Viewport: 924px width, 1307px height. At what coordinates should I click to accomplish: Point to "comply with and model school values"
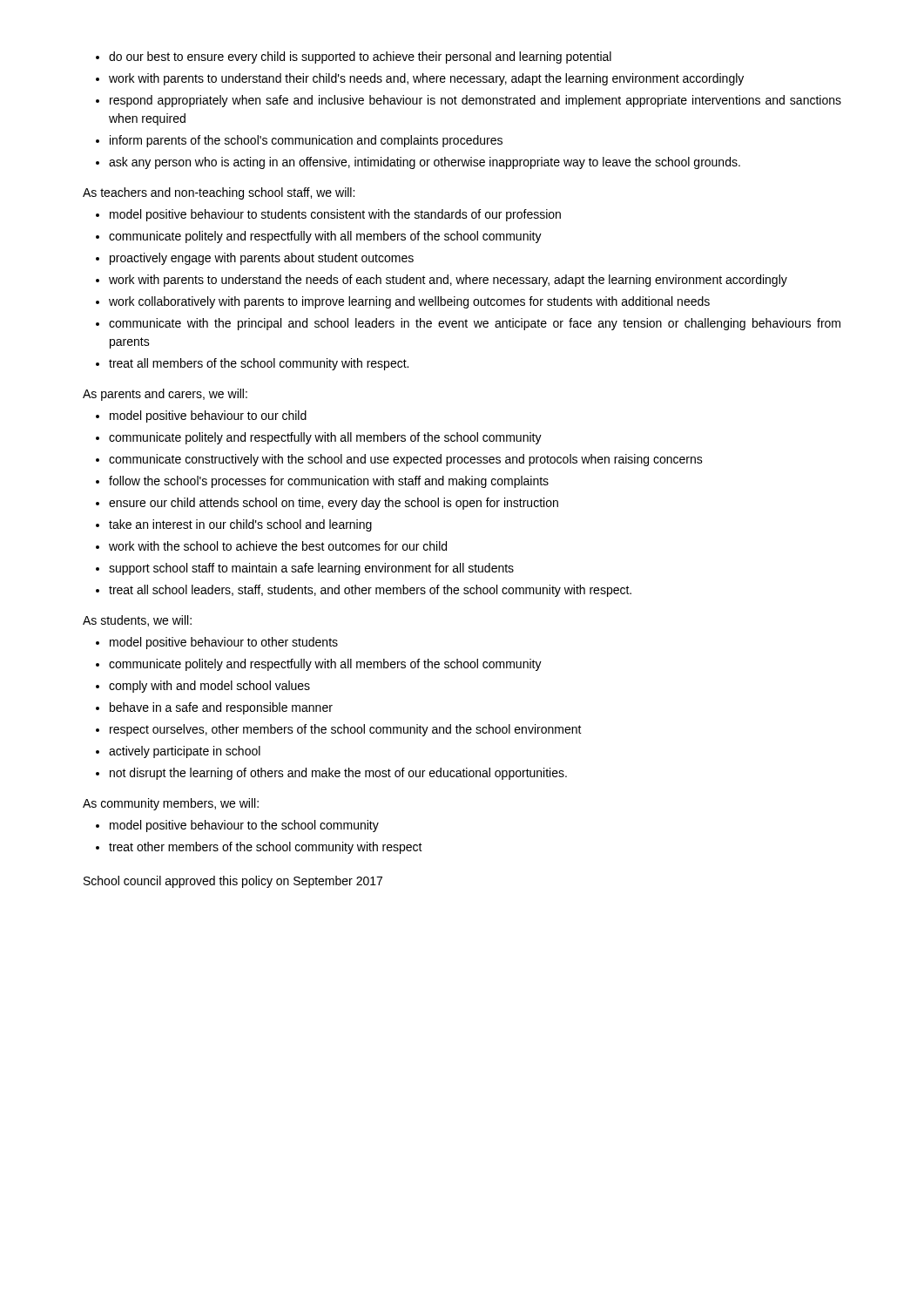coord(209,687)
